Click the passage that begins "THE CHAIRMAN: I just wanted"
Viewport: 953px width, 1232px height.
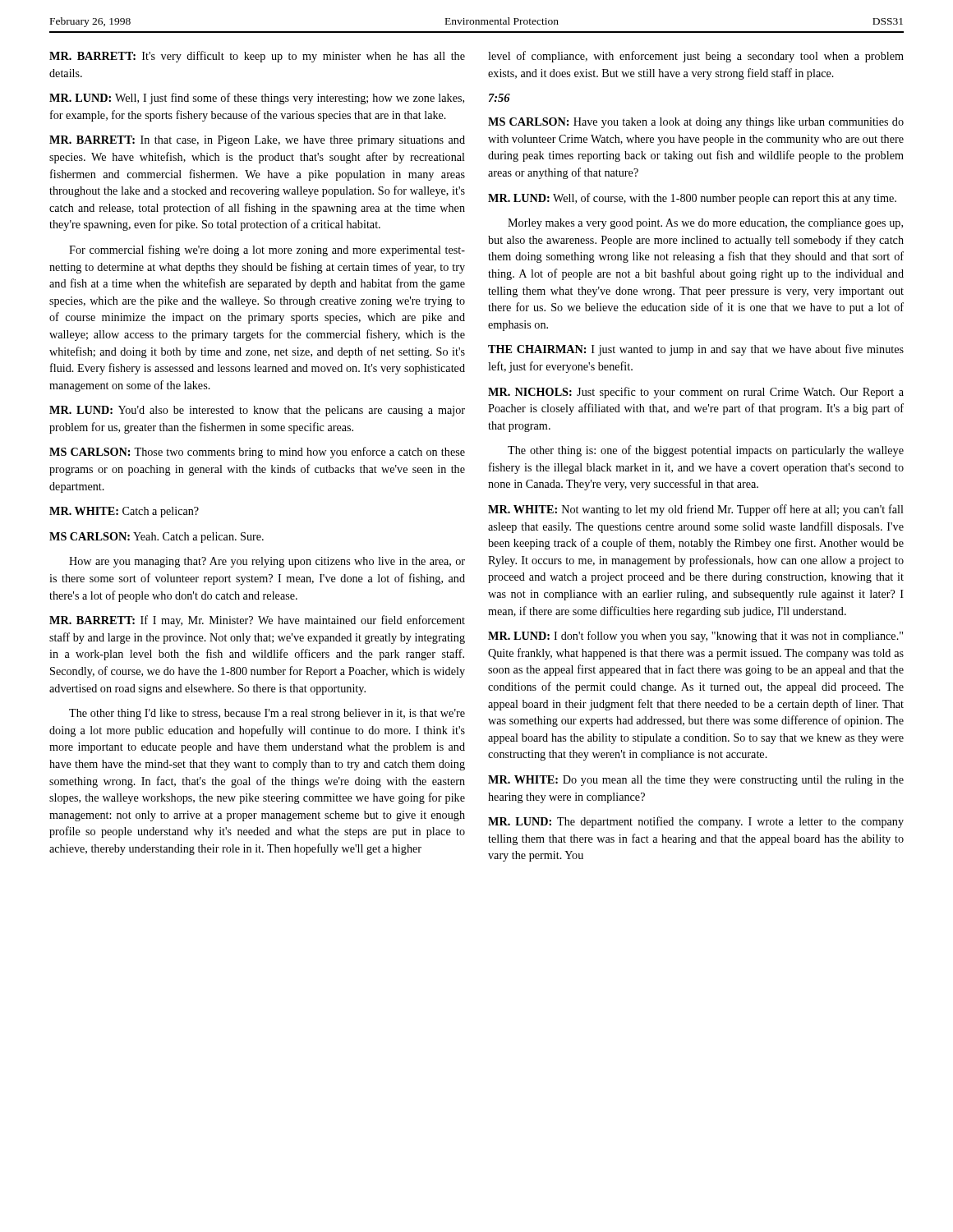pyautogui.click(x=696, y=358)
